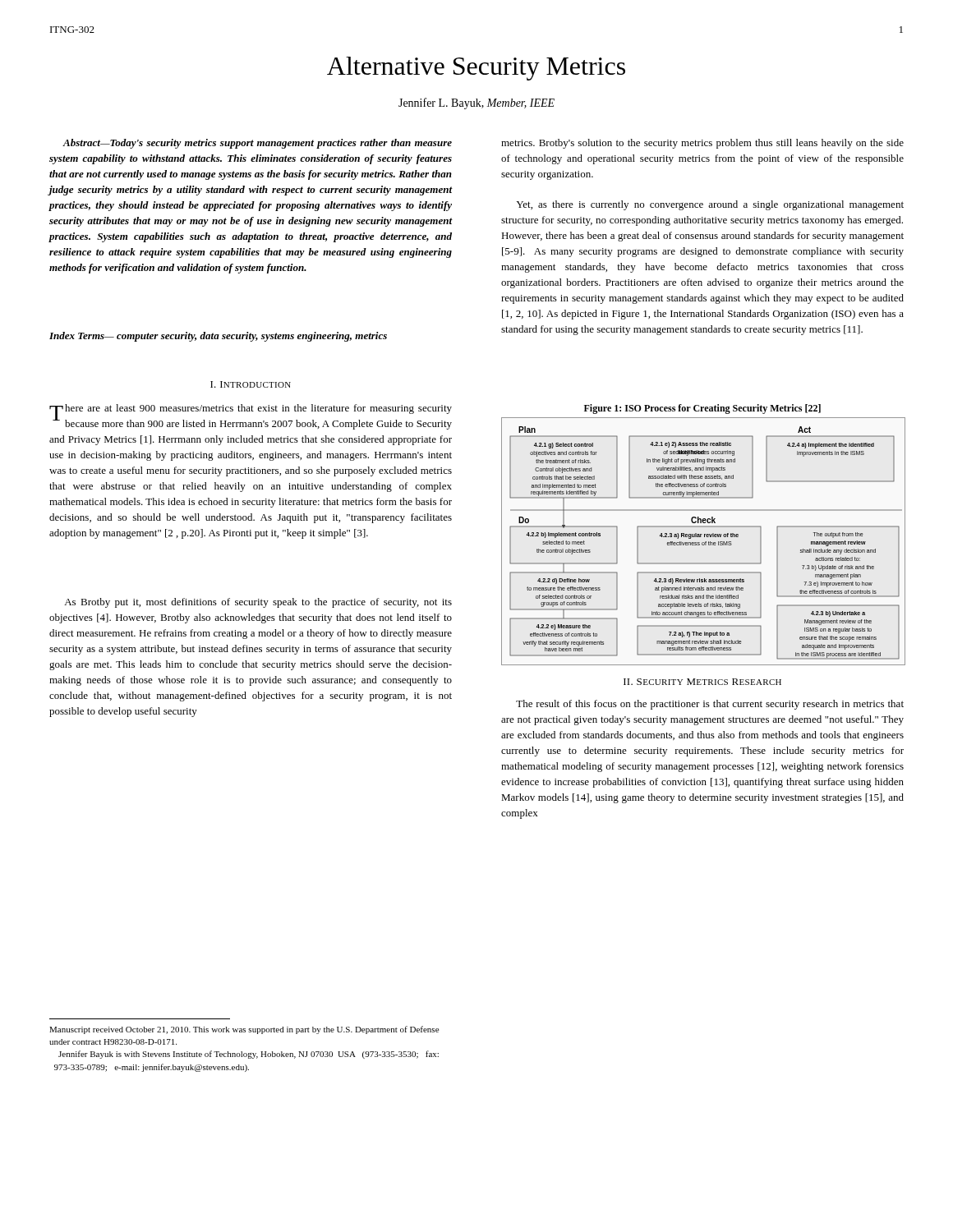Viewport: 953px width, 1232px height.
Task: Locate the text block with the text "There are at least"
Action: [x=251, y=470]
